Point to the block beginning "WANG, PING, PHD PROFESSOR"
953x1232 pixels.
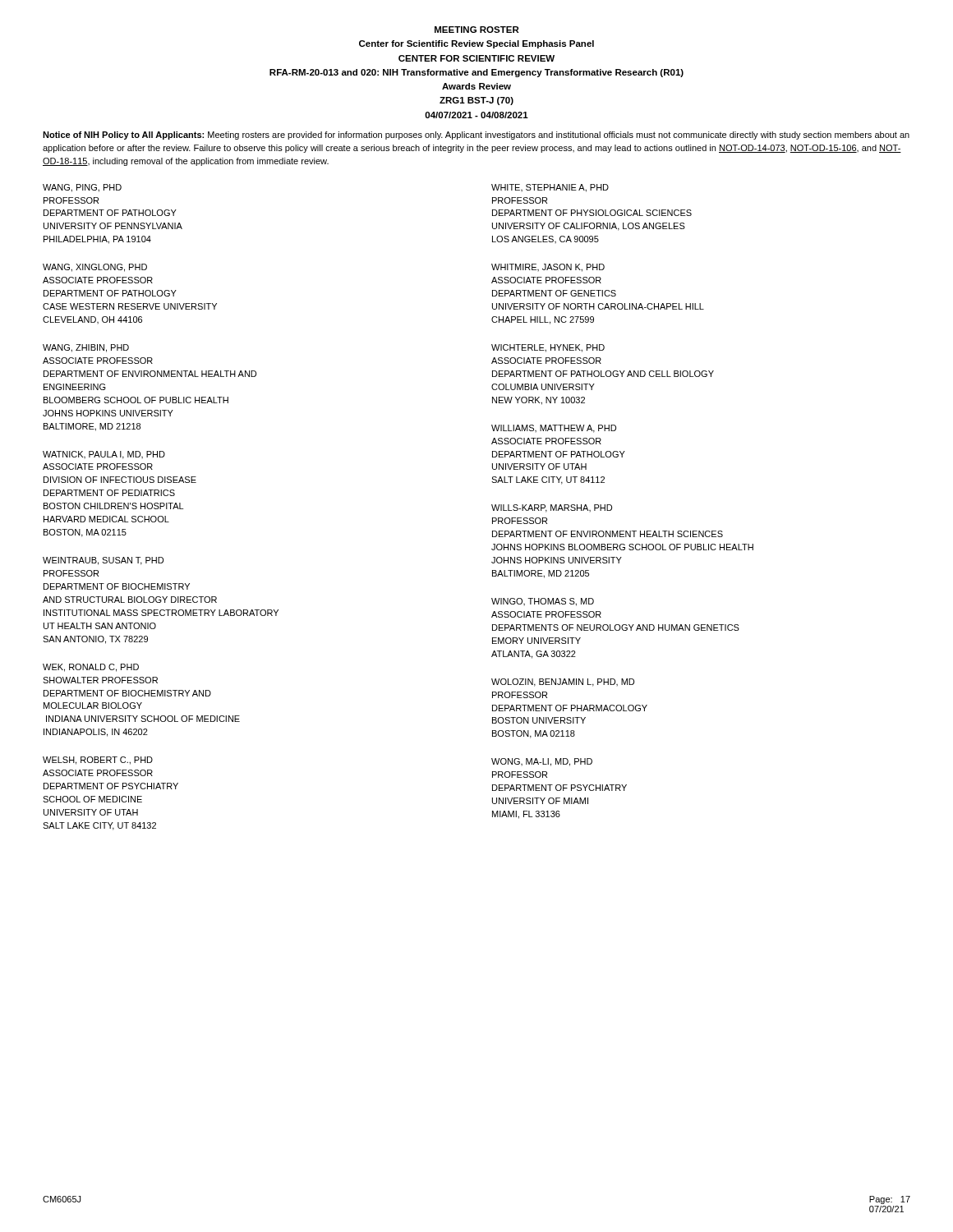(82, 188)
